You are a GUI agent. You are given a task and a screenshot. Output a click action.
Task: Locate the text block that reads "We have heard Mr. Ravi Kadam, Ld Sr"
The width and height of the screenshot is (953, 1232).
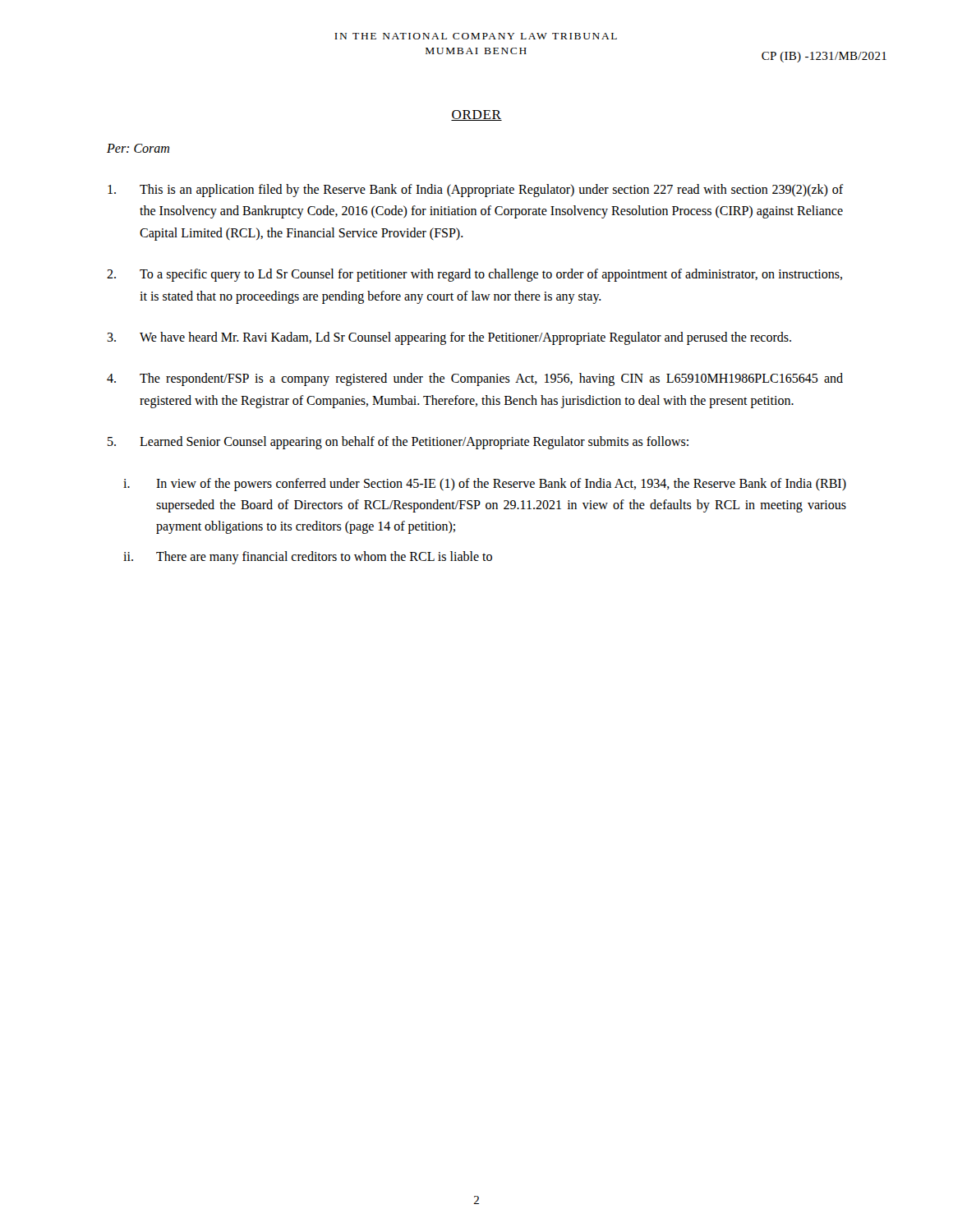pyautogui.click(x=475, y=338)
